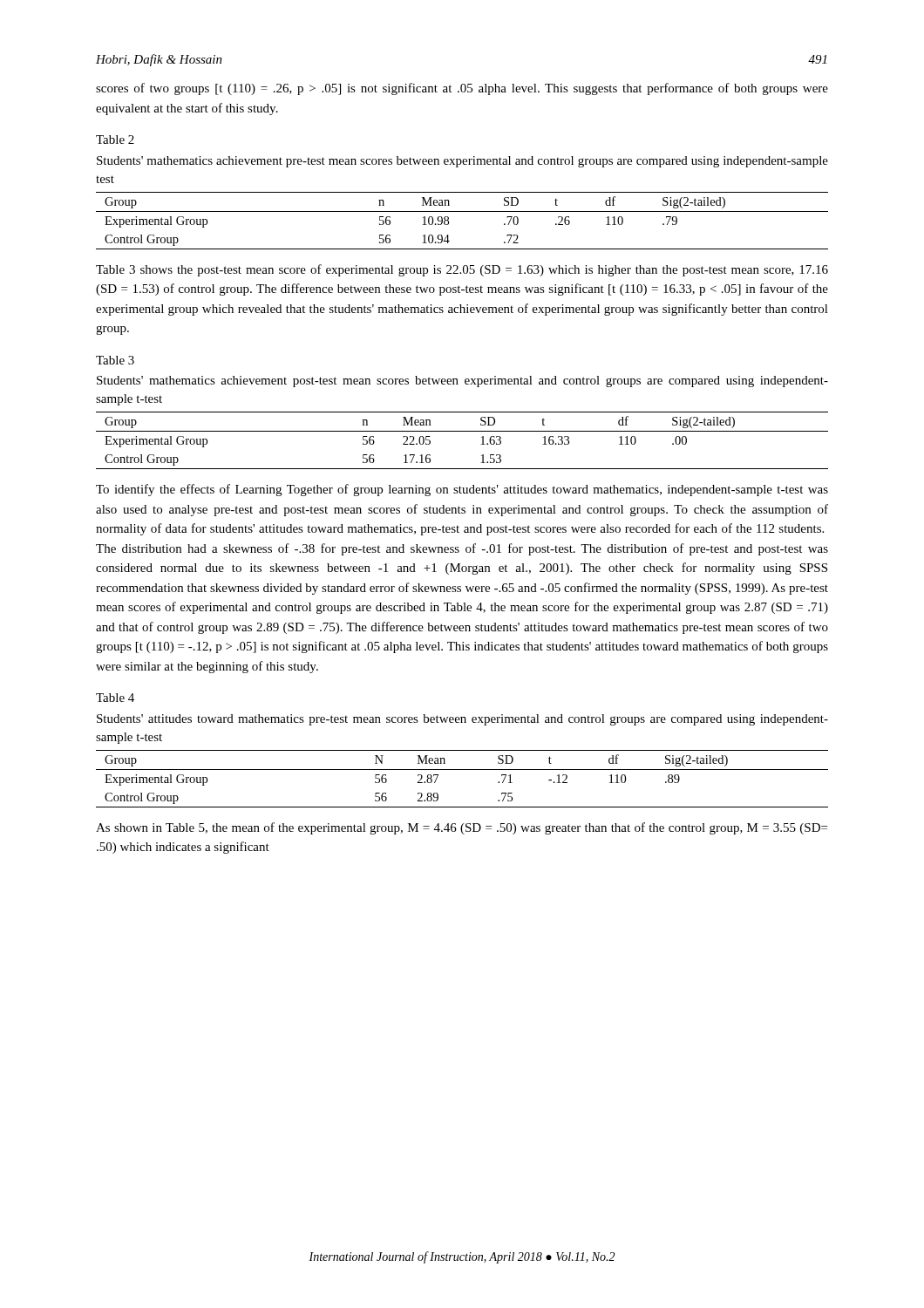This screenshot has width=924, height=1308.
Task: Select the element starting "scores of two"
Action: tap(462, 98)
